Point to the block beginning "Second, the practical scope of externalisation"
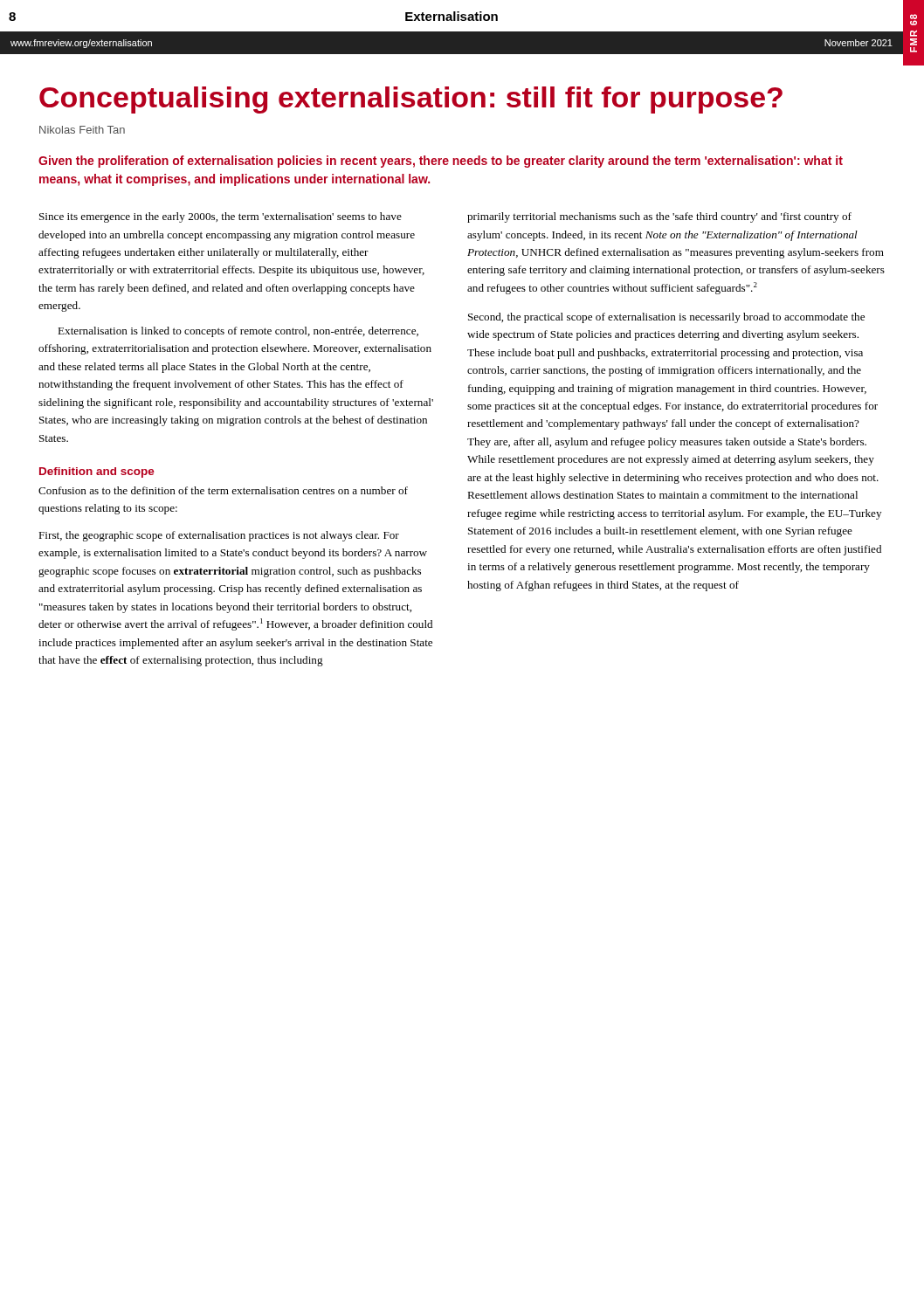Screen dimensions: 1310x924 coord(674,450)
